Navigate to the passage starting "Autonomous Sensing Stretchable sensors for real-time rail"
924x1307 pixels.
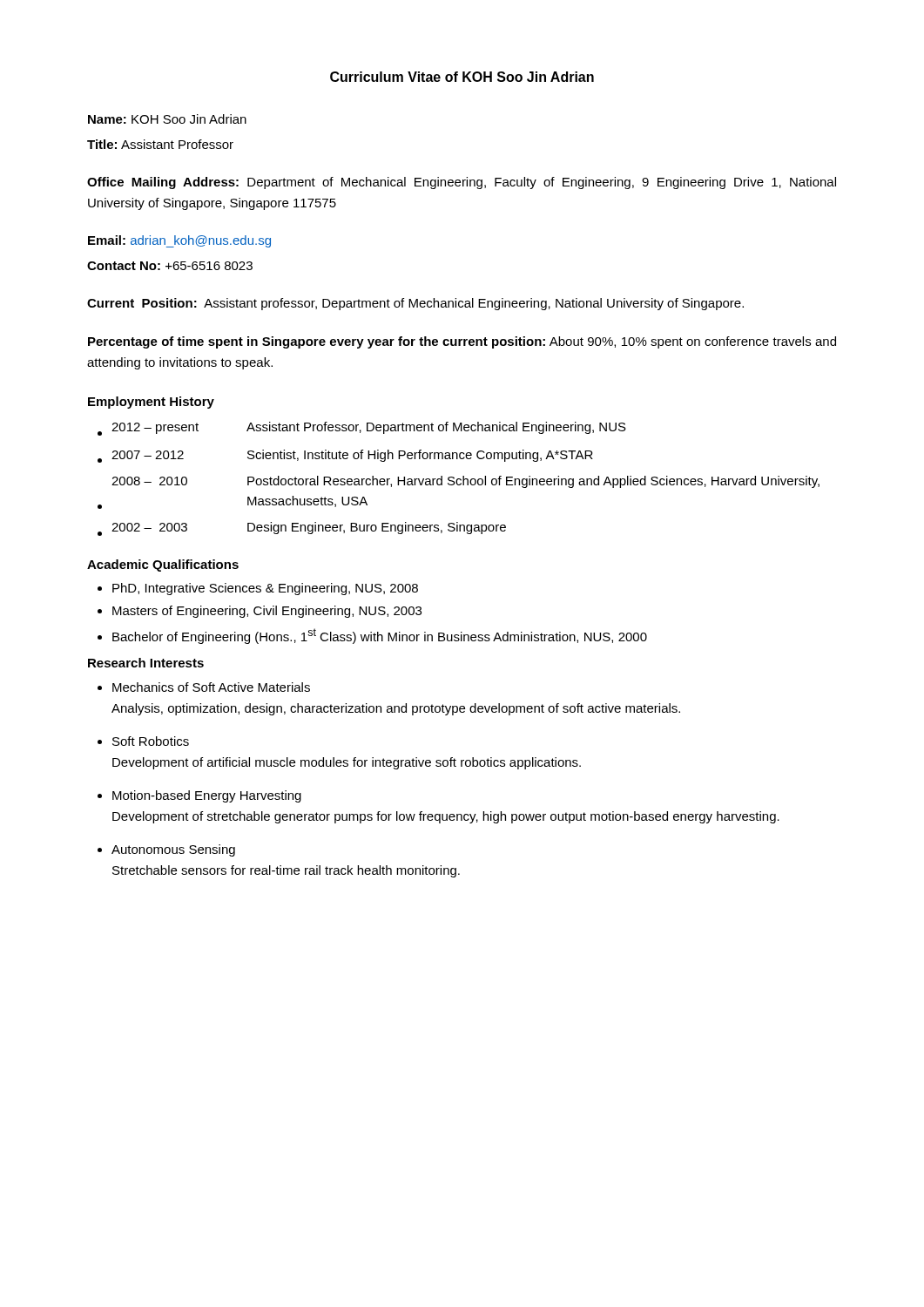[x=462, y=860]
